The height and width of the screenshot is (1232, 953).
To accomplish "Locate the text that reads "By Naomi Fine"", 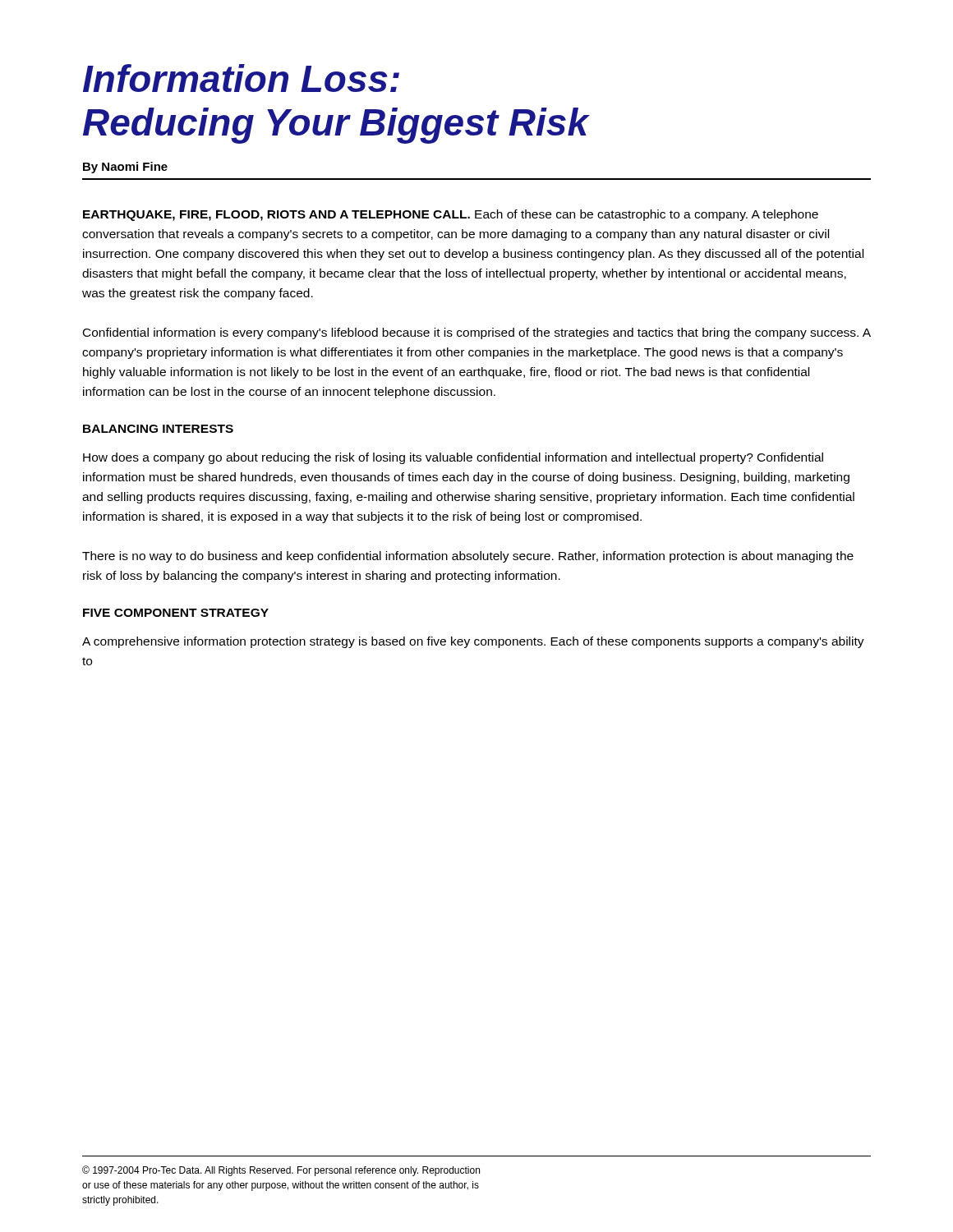I will point(125,166).
